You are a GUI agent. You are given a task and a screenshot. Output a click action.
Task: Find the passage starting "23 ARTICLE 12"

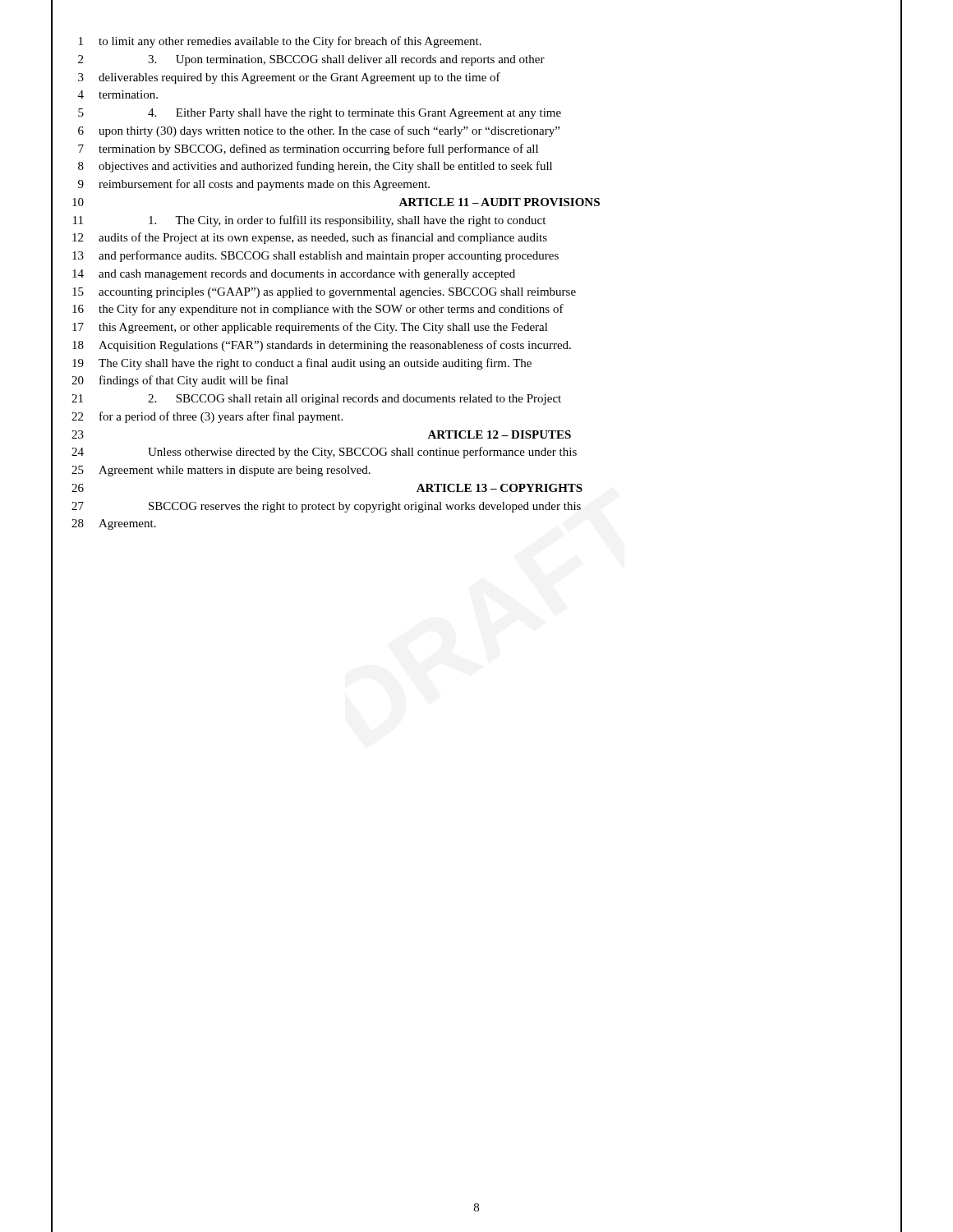(x=476, y=435)
